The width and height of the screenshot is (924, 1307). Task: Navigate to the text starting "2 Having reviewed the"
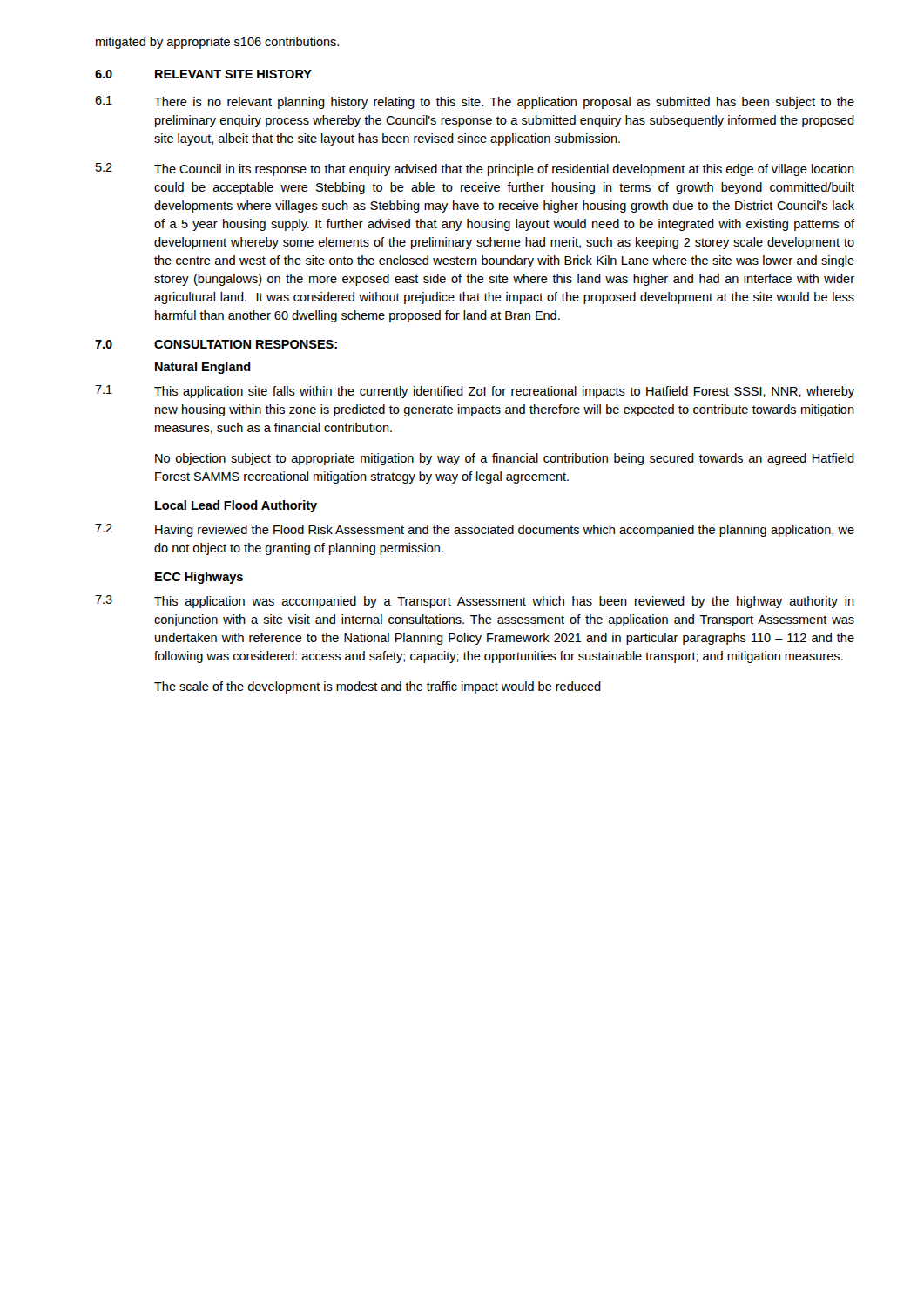tap(475, 540)
